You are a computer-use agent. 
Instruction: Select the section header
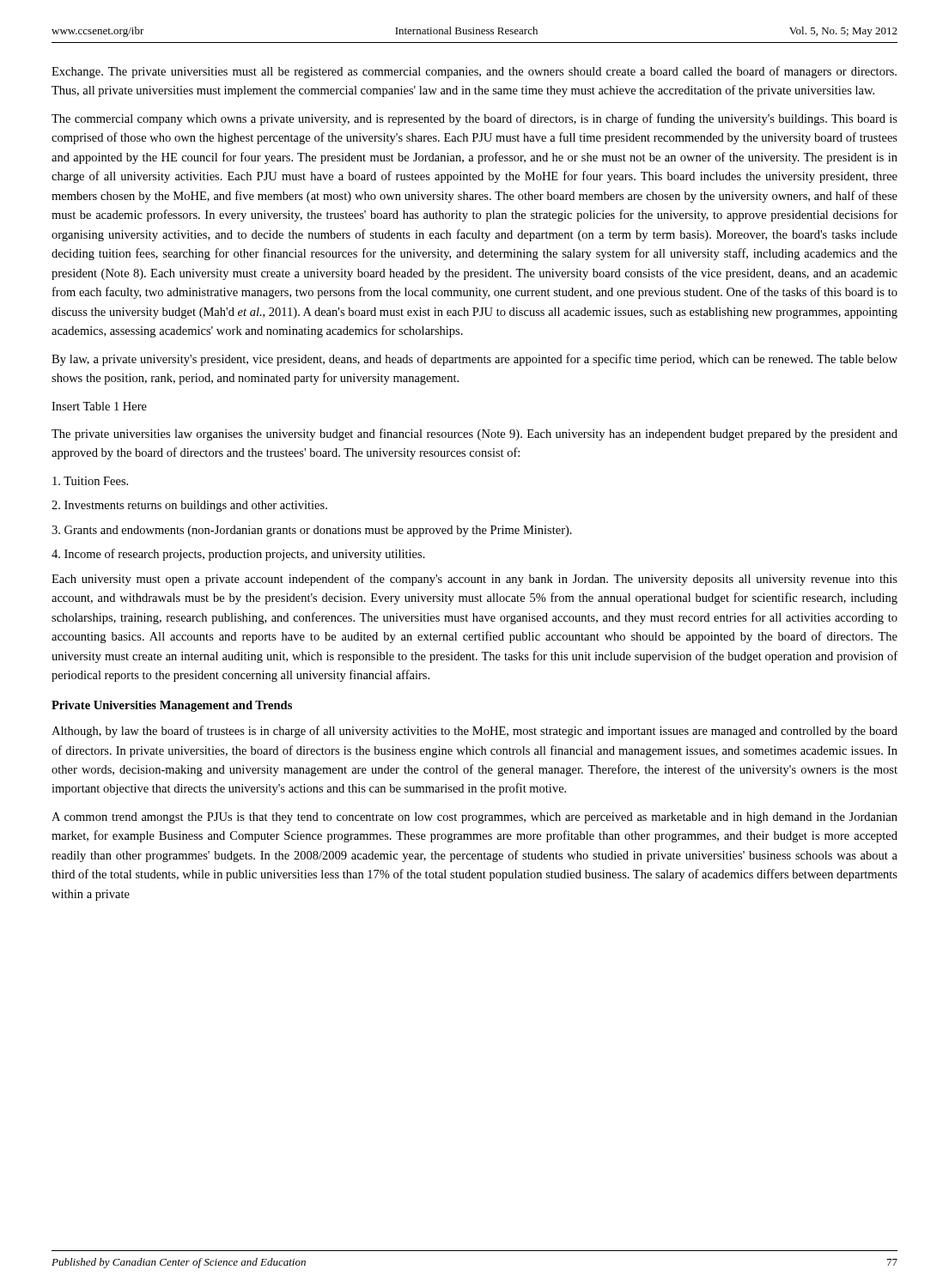(474, 705)
